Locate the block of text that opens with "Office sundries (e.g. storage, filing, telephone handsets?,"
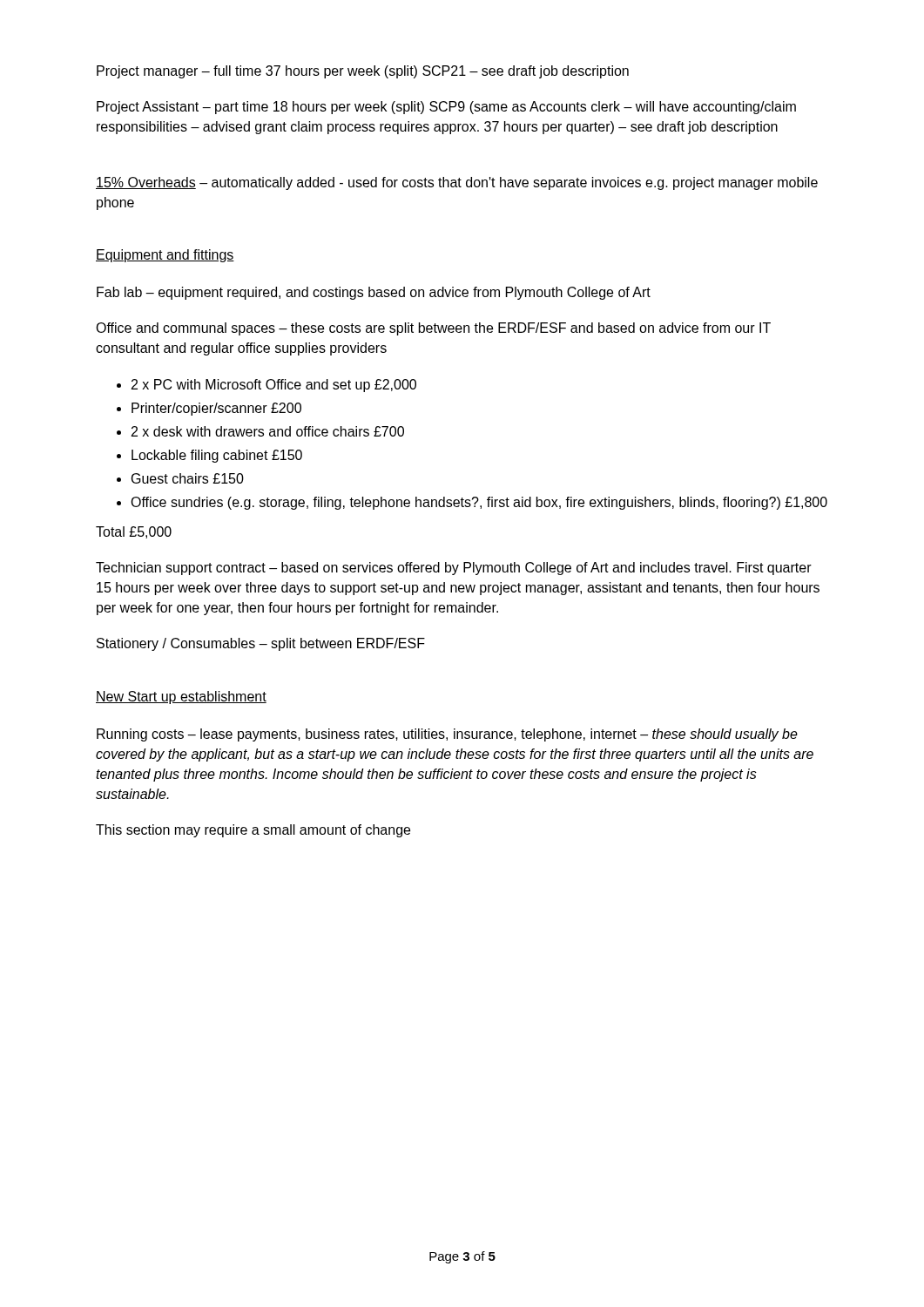Viewport: 924px width, 1307px height. point(479,503)
